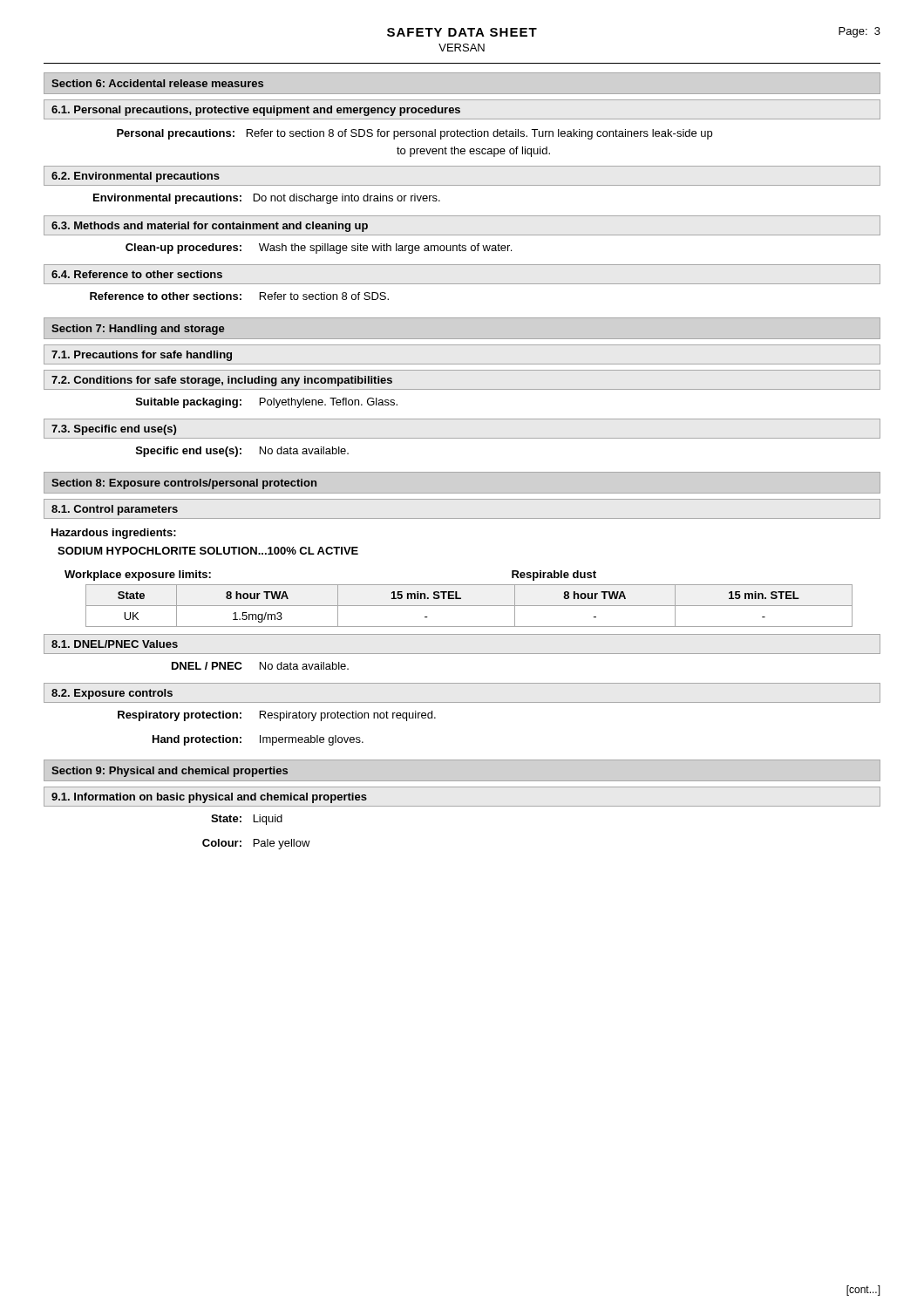Screen dimensions: 1308x924
Task: Find the section header on this page that starts "9.1. Information on basic physical and"
Action: (209, 797)
